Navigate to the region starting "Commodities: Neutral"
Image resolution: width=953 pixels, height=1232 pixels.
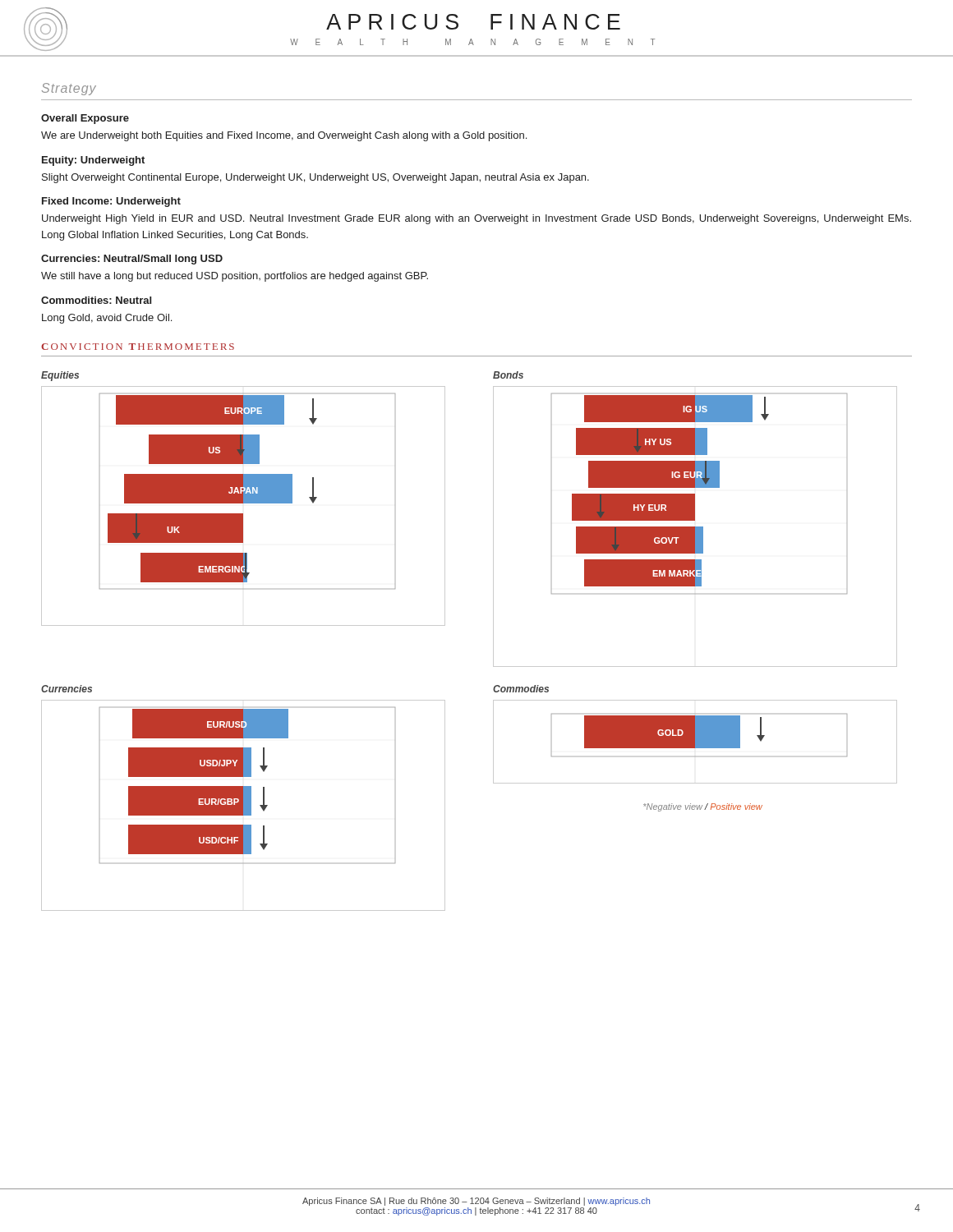97,300
